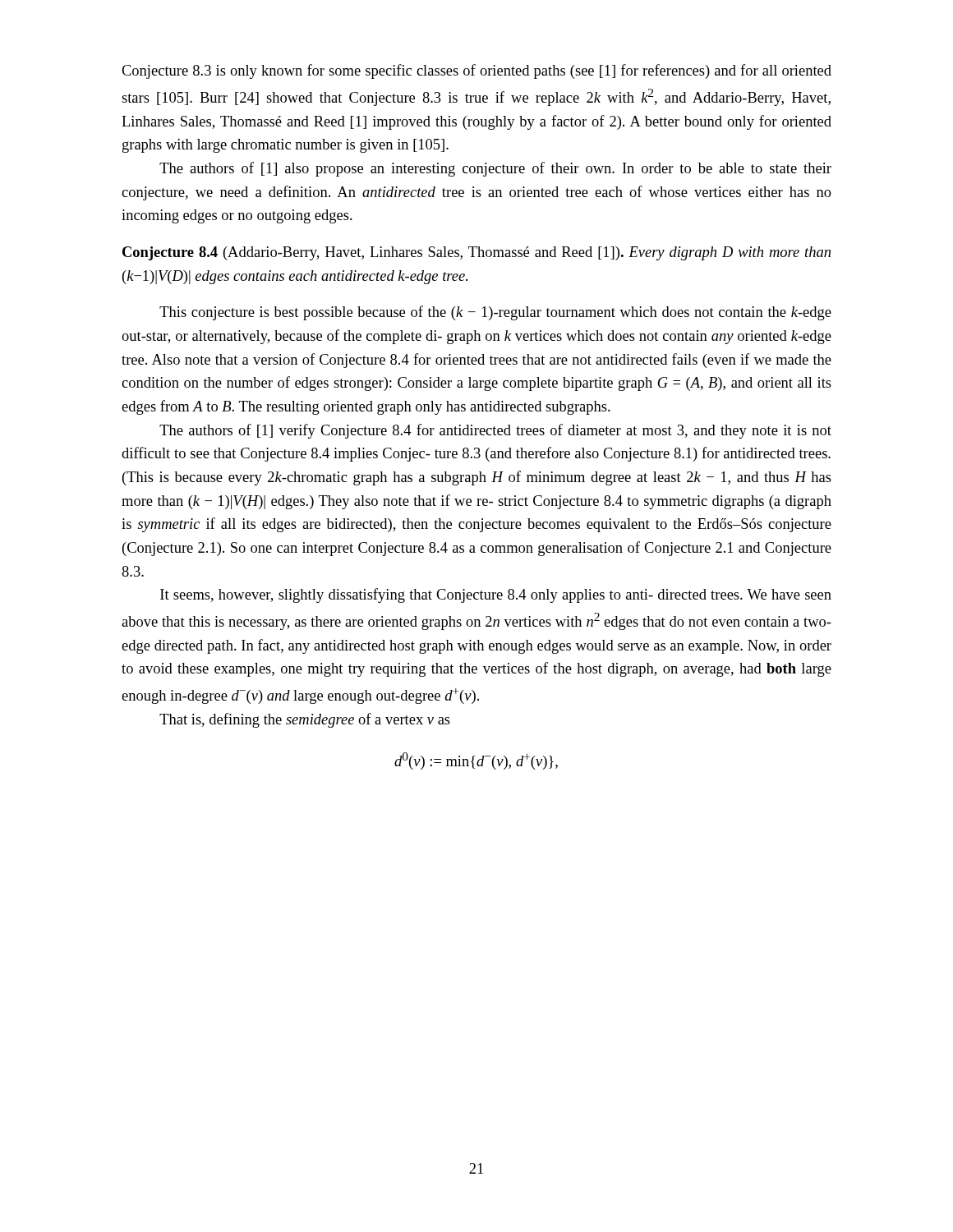Click on the text block that says "This conjecture is best possible because of the"
Screen dimensions: 1232x953
click(476, 360)
